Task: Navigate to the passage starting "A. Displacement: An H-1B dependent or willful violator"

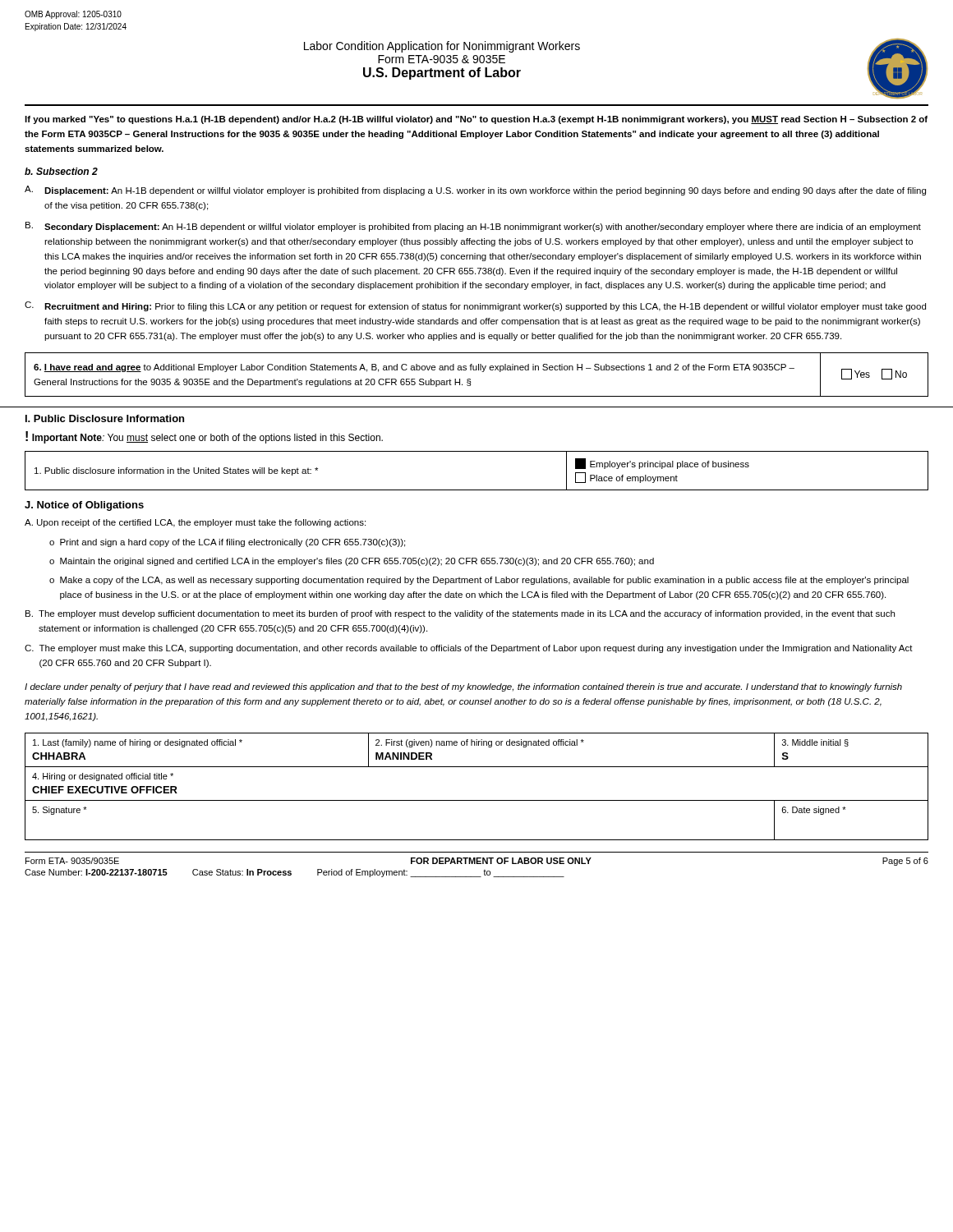Action: click(x=476, y=199)
